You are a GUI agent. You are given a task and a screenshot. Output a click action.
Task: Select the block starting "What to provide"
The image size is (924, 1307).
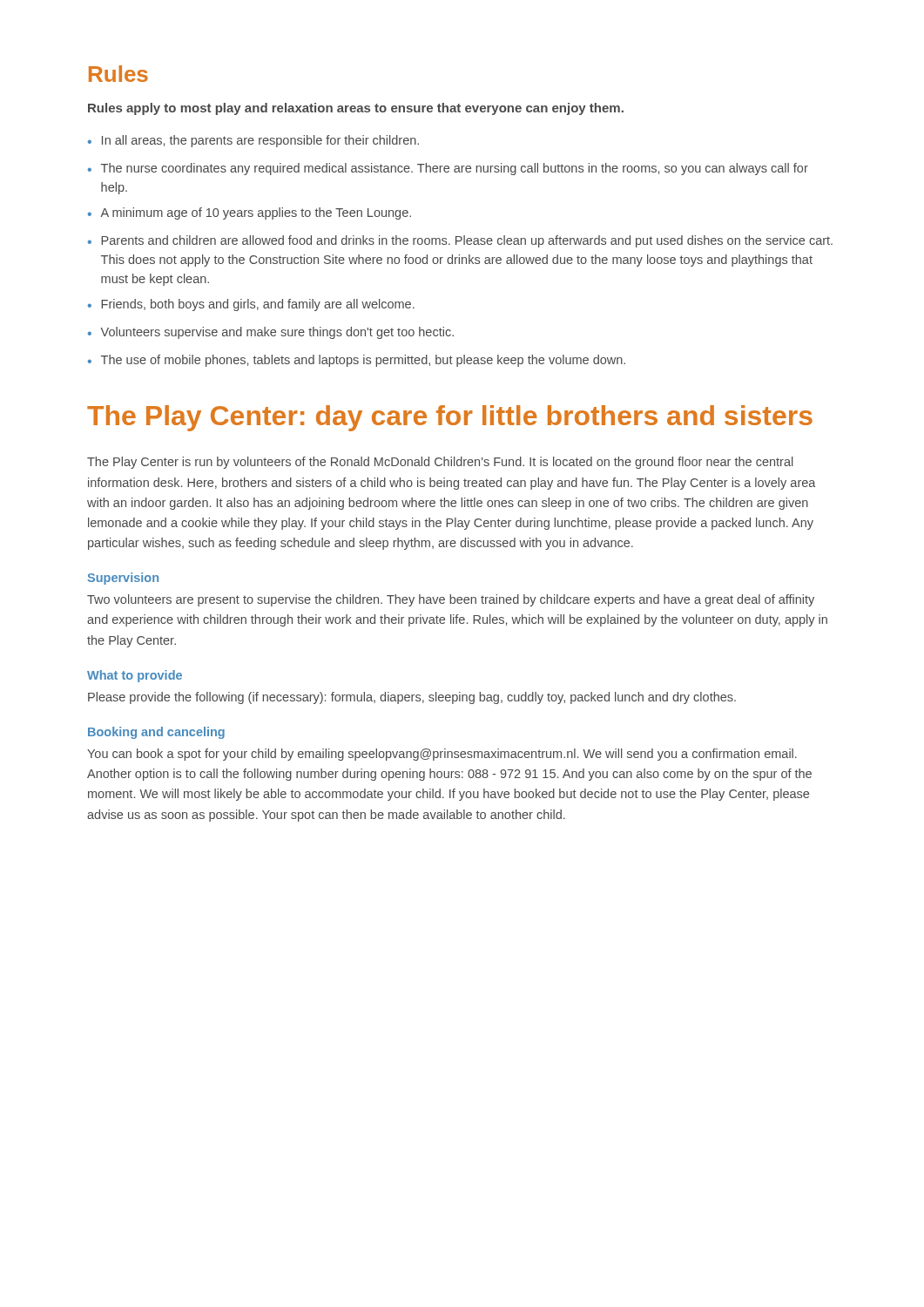pos(135,676)
